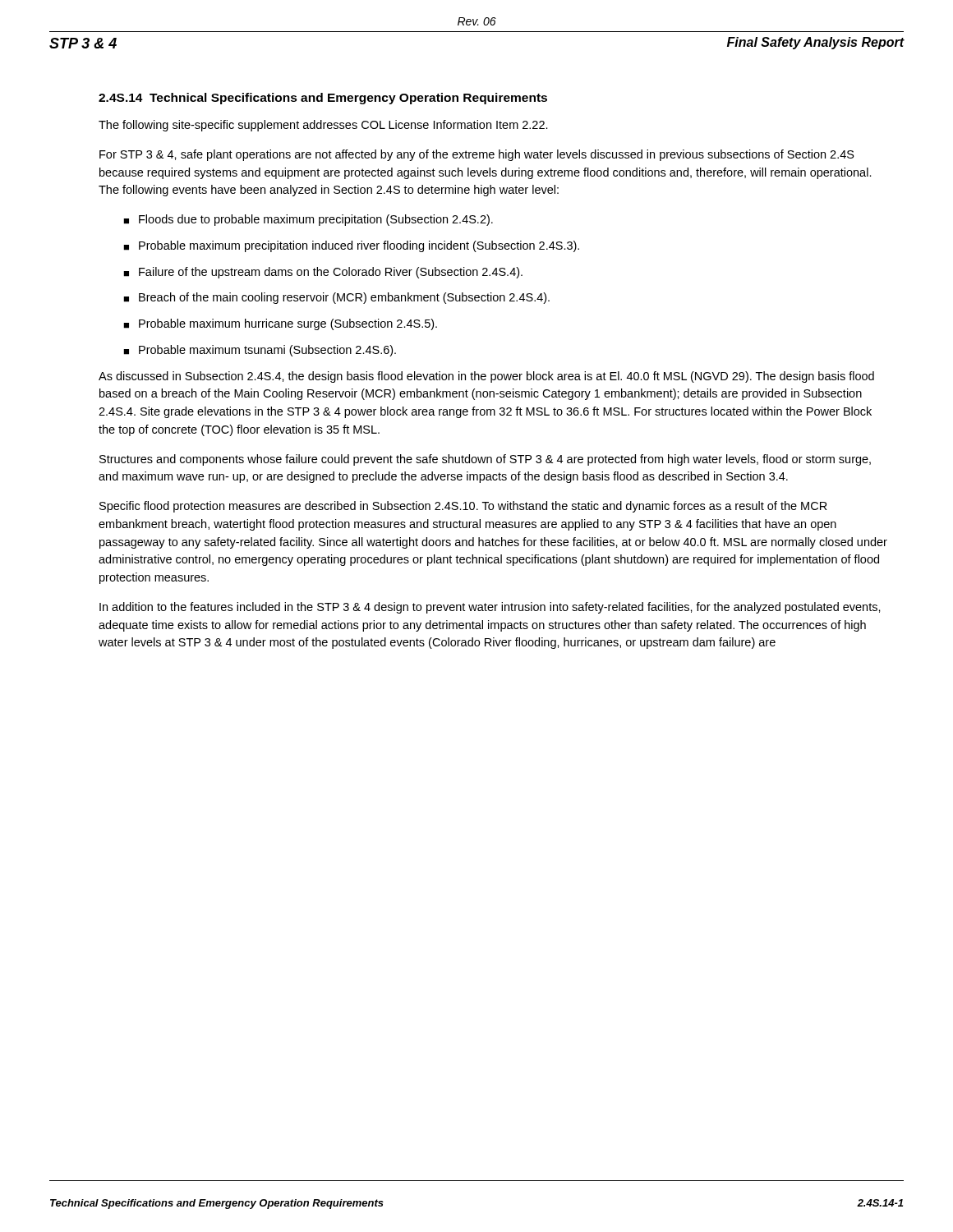953x1232 pixels.
Task: Point to the text block starting "Specific flood protection measures are described in Subsection"
Action: [x=493, y=542]
